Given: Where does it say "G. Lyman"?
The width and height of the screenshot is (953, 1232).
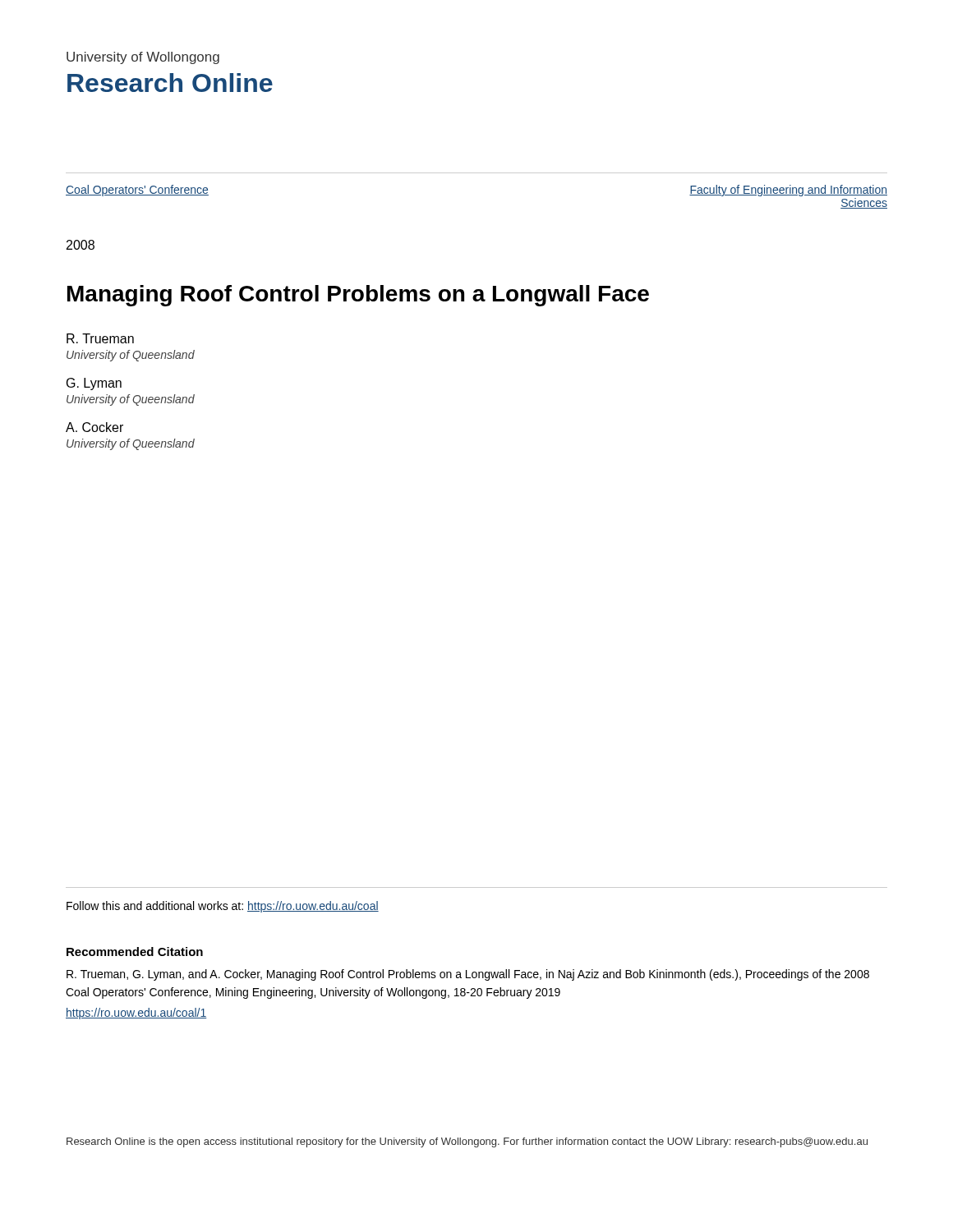Looking at the screenshot, I should tap(94, 383).
